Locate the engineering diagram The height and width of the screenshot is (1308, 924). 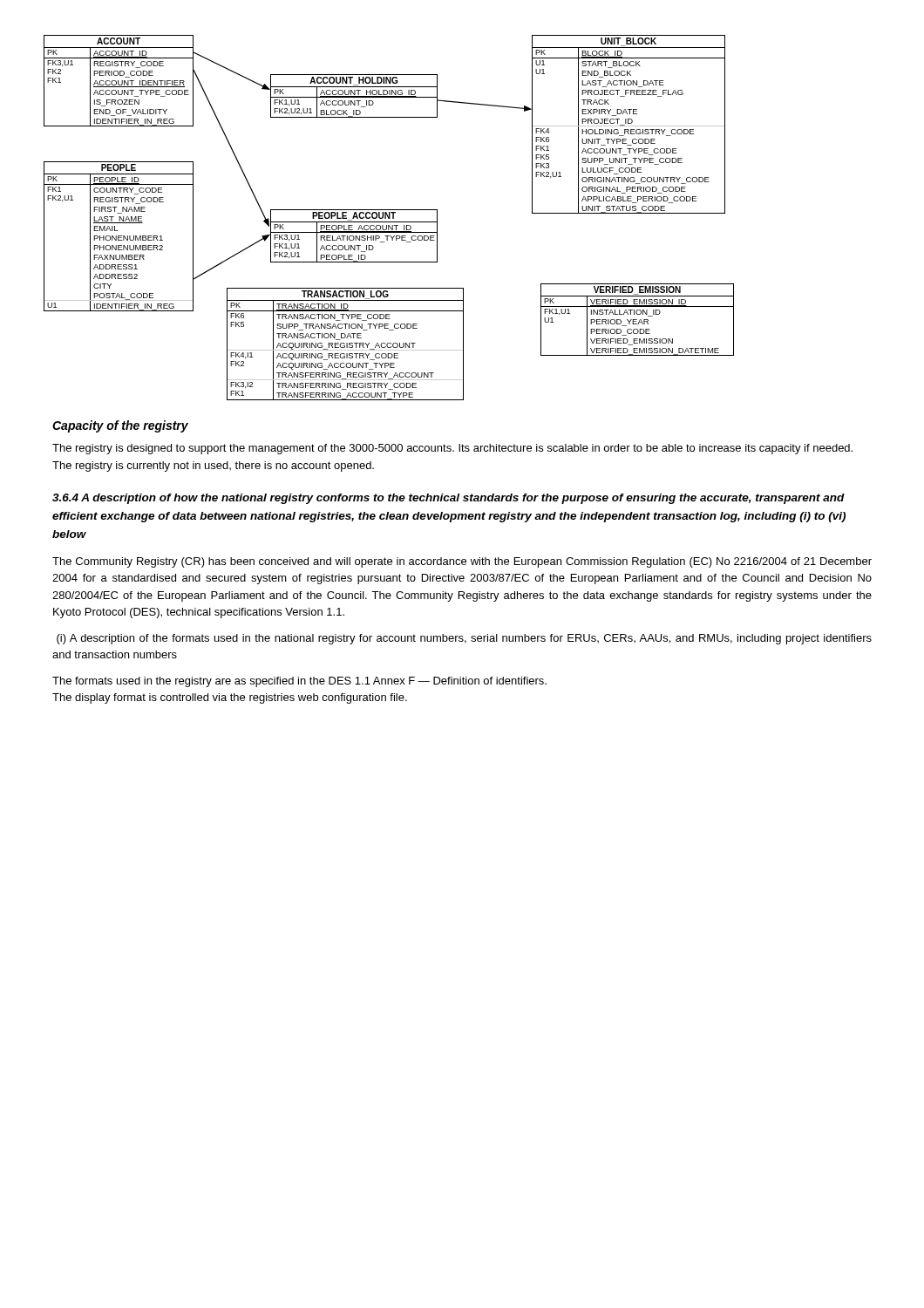[462, 218]
